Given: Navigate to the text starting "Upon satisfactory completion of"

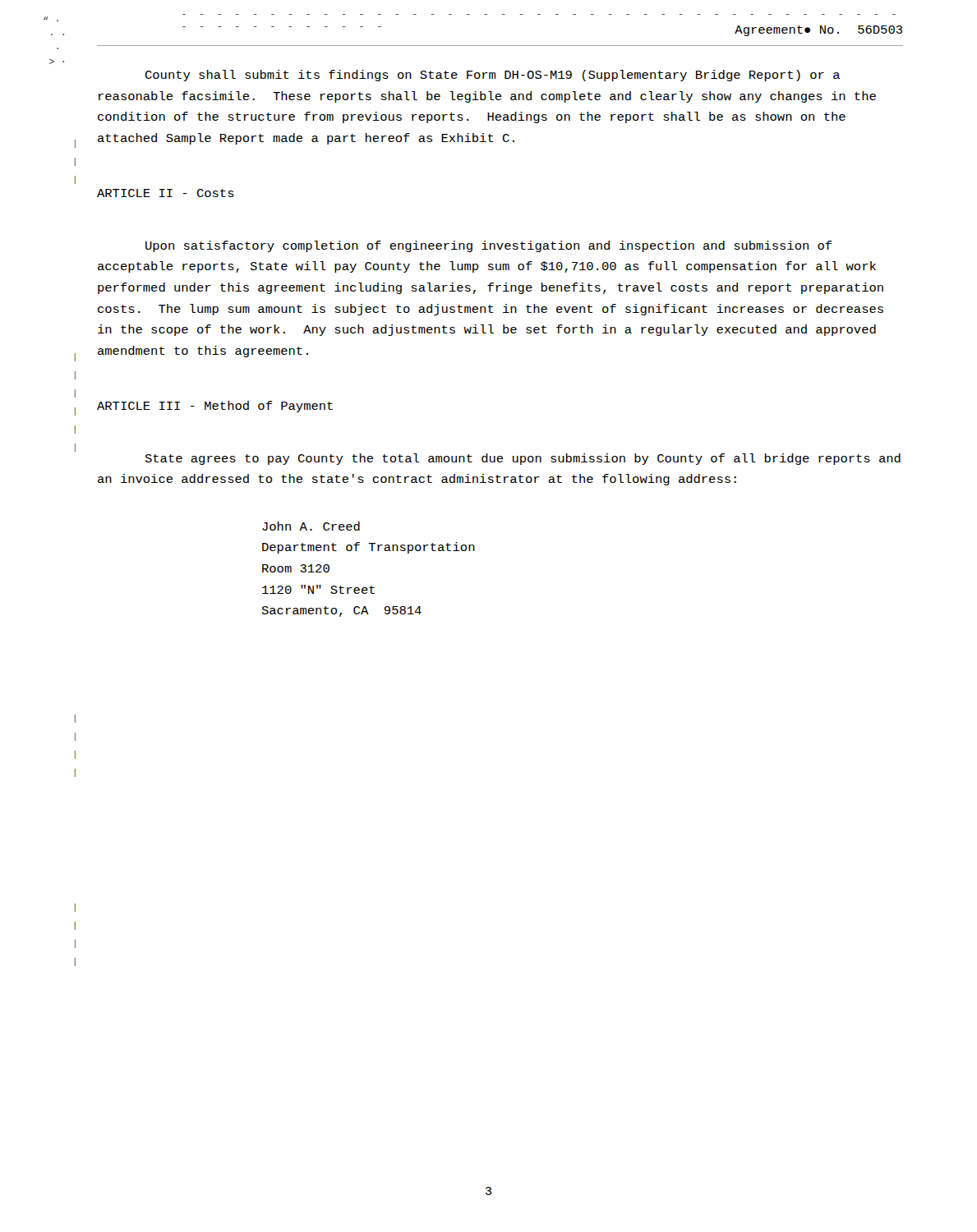Looking at the screenshot, I should click(491, 299).
